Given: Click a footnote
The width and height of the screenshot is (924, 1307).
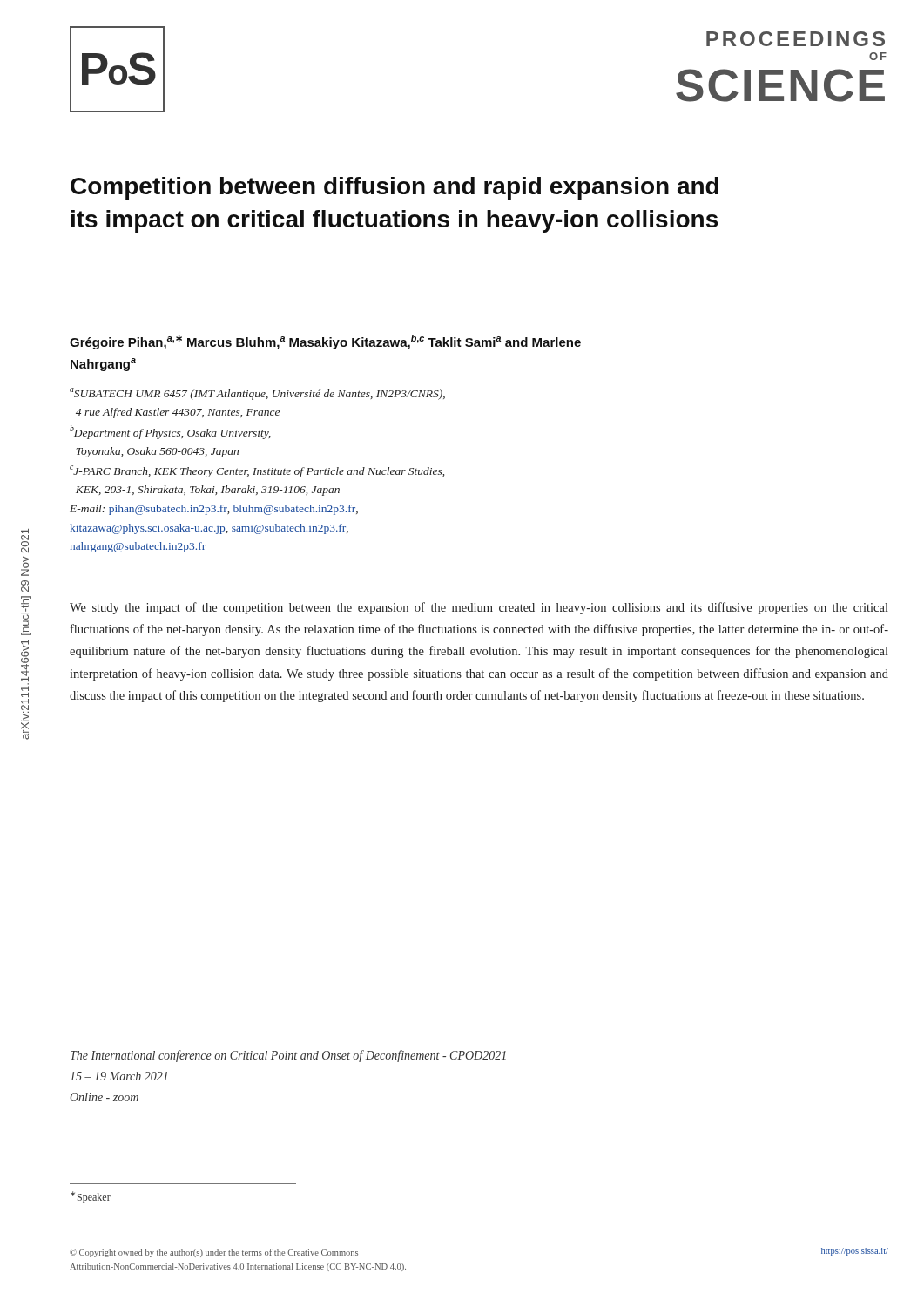Looking at the screenshot, I should coord(90,1196).
